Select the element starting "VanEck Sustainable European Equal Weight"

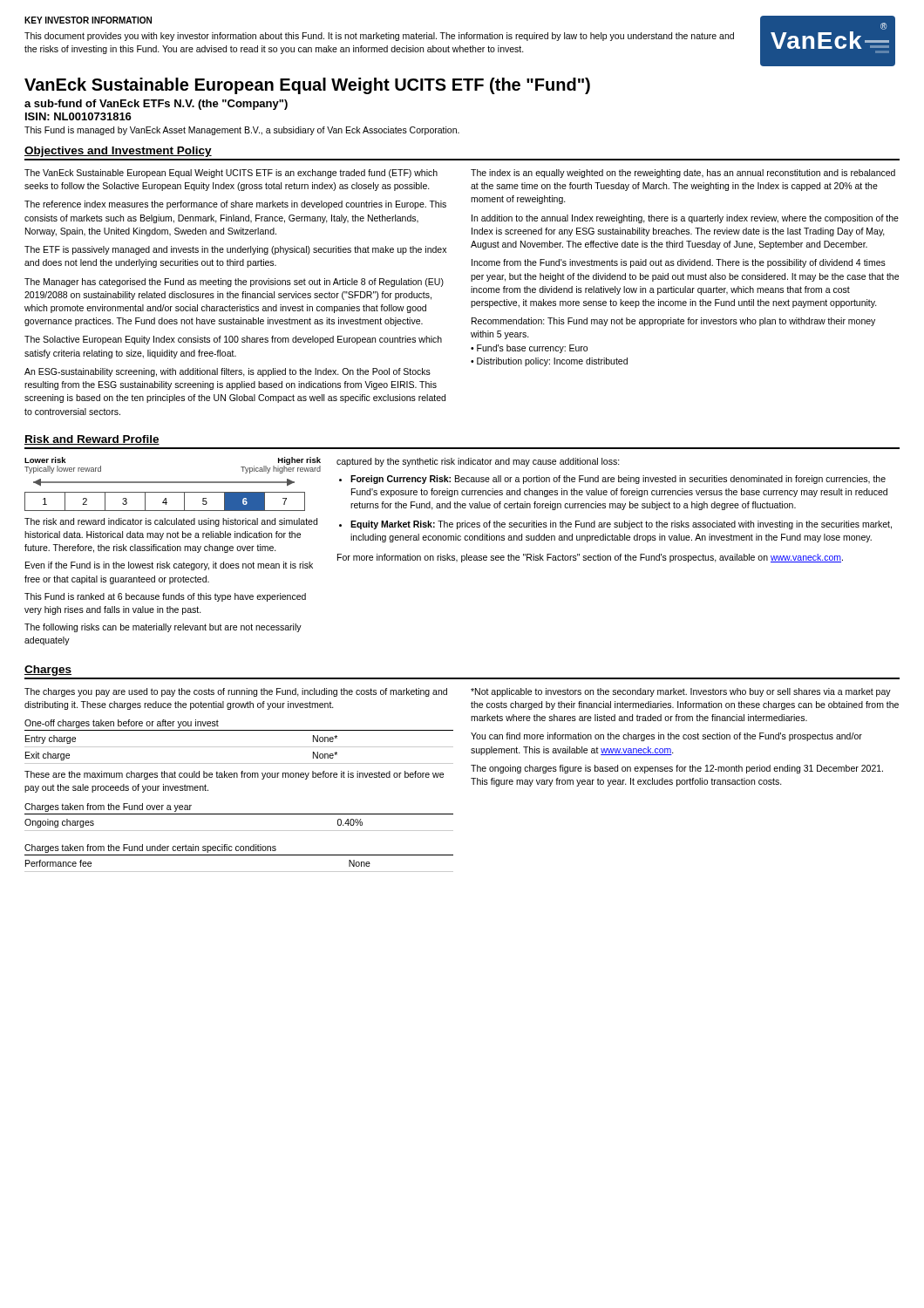308,85
